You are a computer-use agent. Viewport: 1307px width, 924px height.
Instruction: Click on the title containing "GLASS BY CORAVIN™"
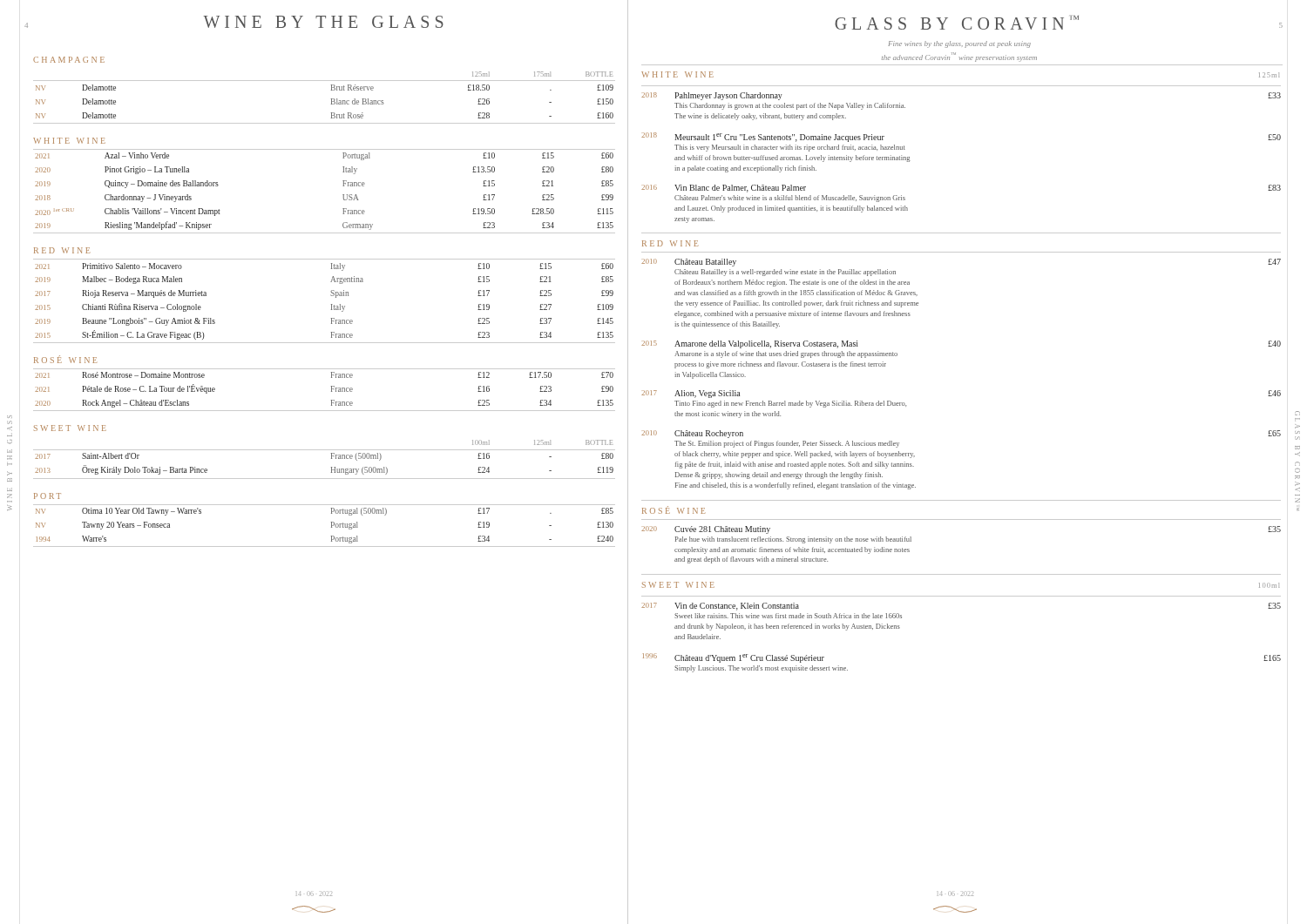coord(959,23)
